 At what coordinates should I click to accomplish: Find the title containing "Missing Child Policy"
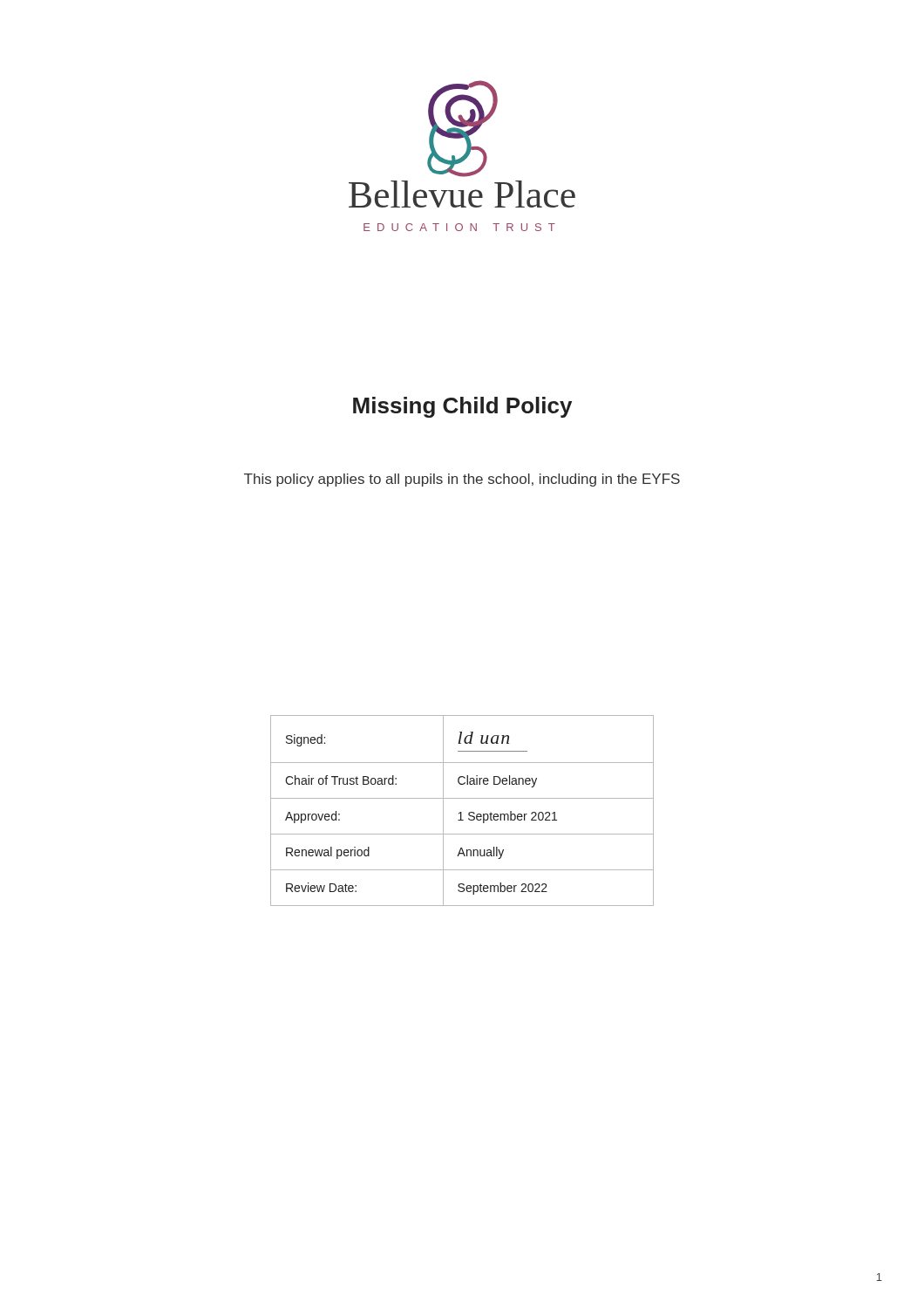coord(462,406)
